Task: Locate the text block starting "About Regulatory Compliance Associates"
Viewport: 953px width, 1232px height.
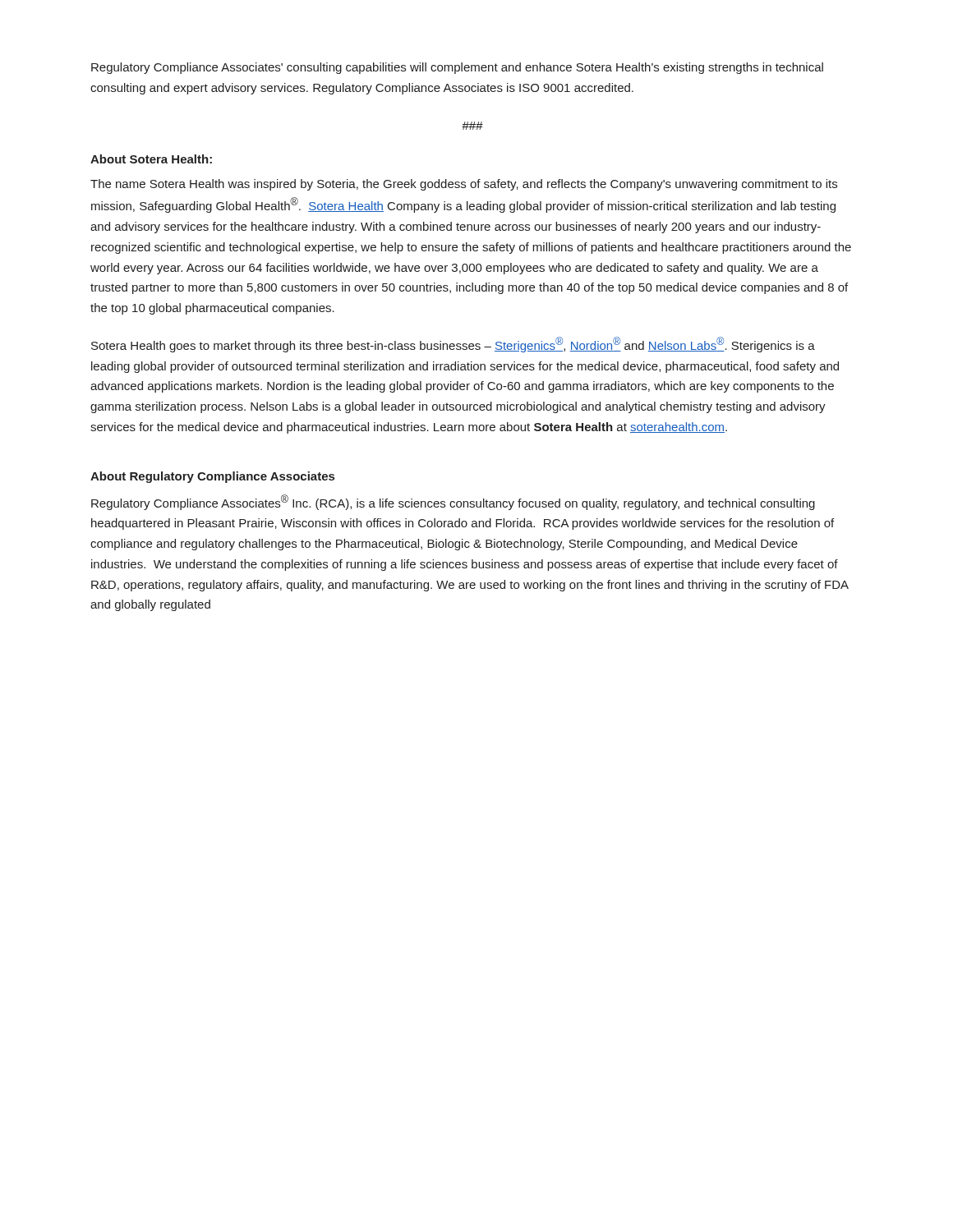Action: pyautogui.click(x=213, y=476)
